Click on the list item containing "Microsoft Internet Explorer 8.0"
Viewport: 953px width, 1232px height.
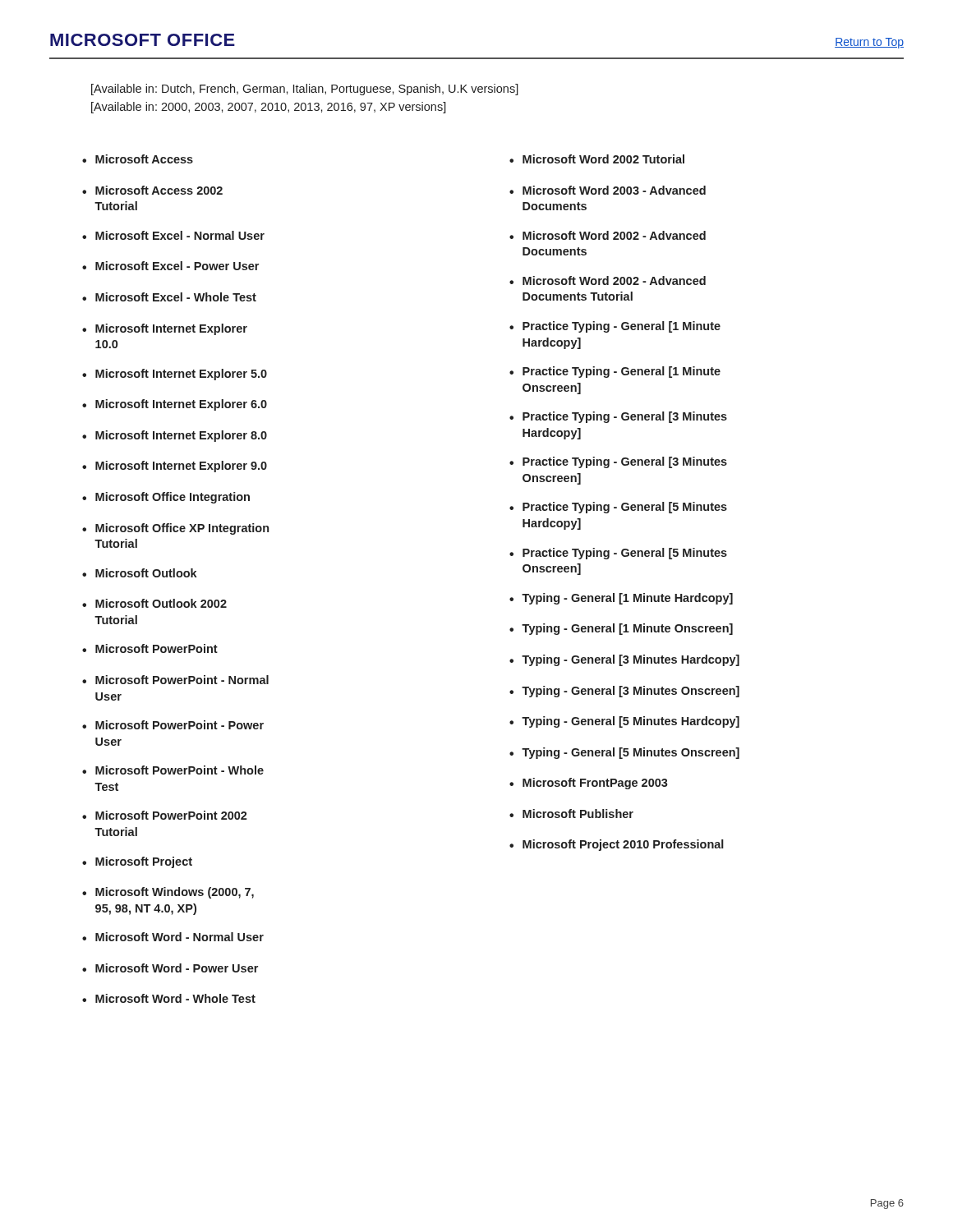point(181,435)
